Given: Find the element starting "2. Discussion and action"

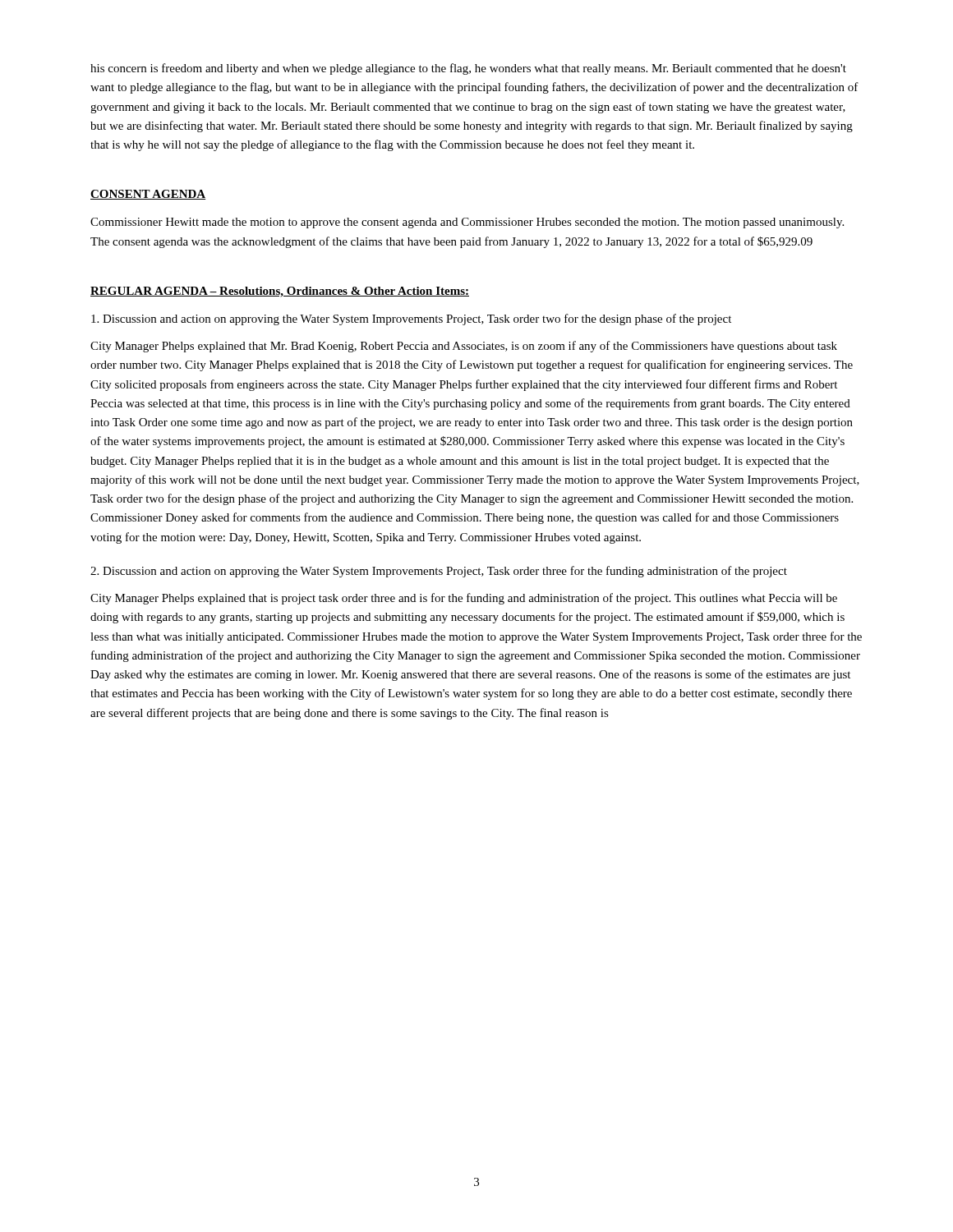Looking at the screenshot, I should pos(439,571).
